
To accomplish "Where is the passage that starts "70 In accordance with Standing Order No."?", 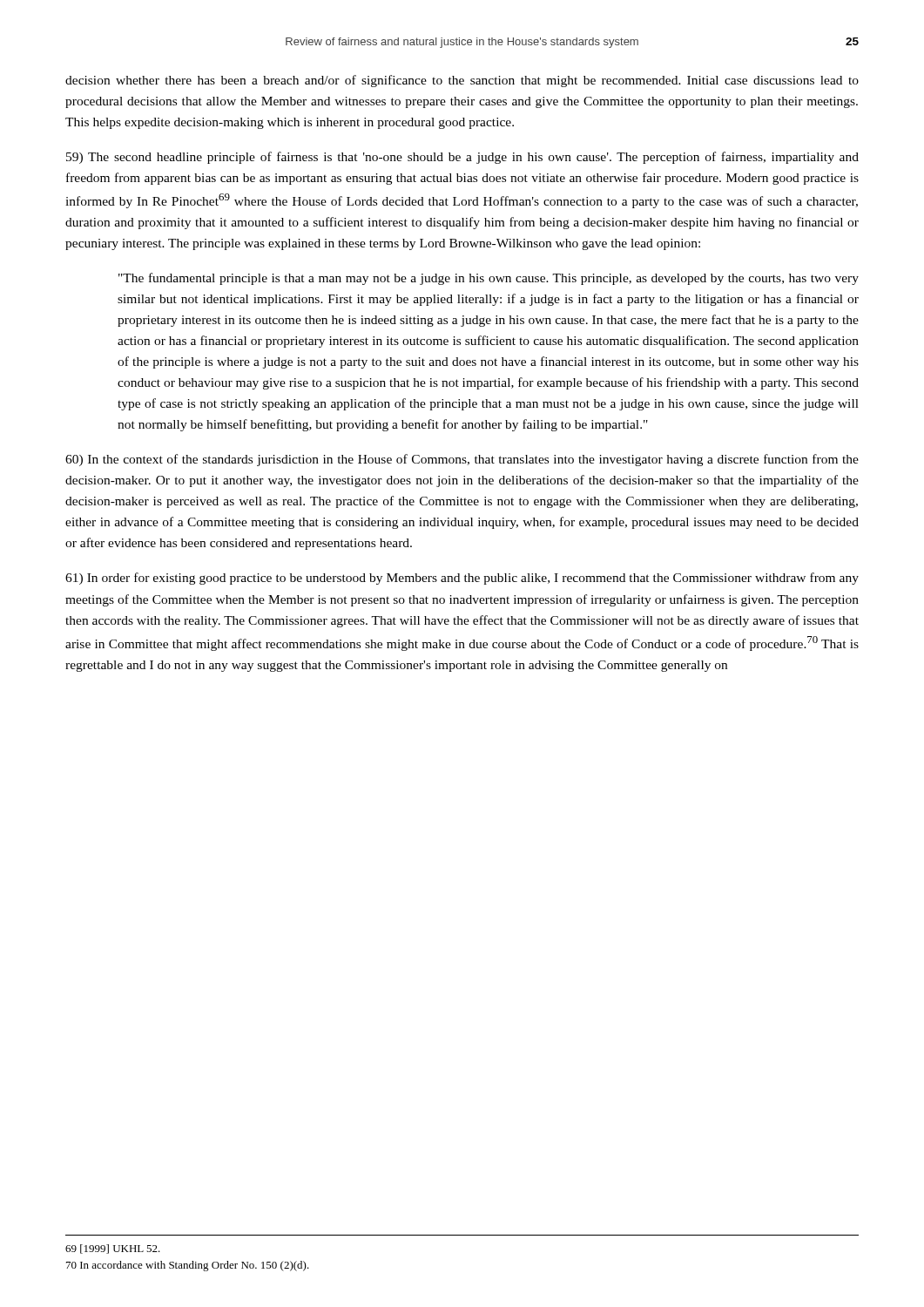I will coord(188,1266).
